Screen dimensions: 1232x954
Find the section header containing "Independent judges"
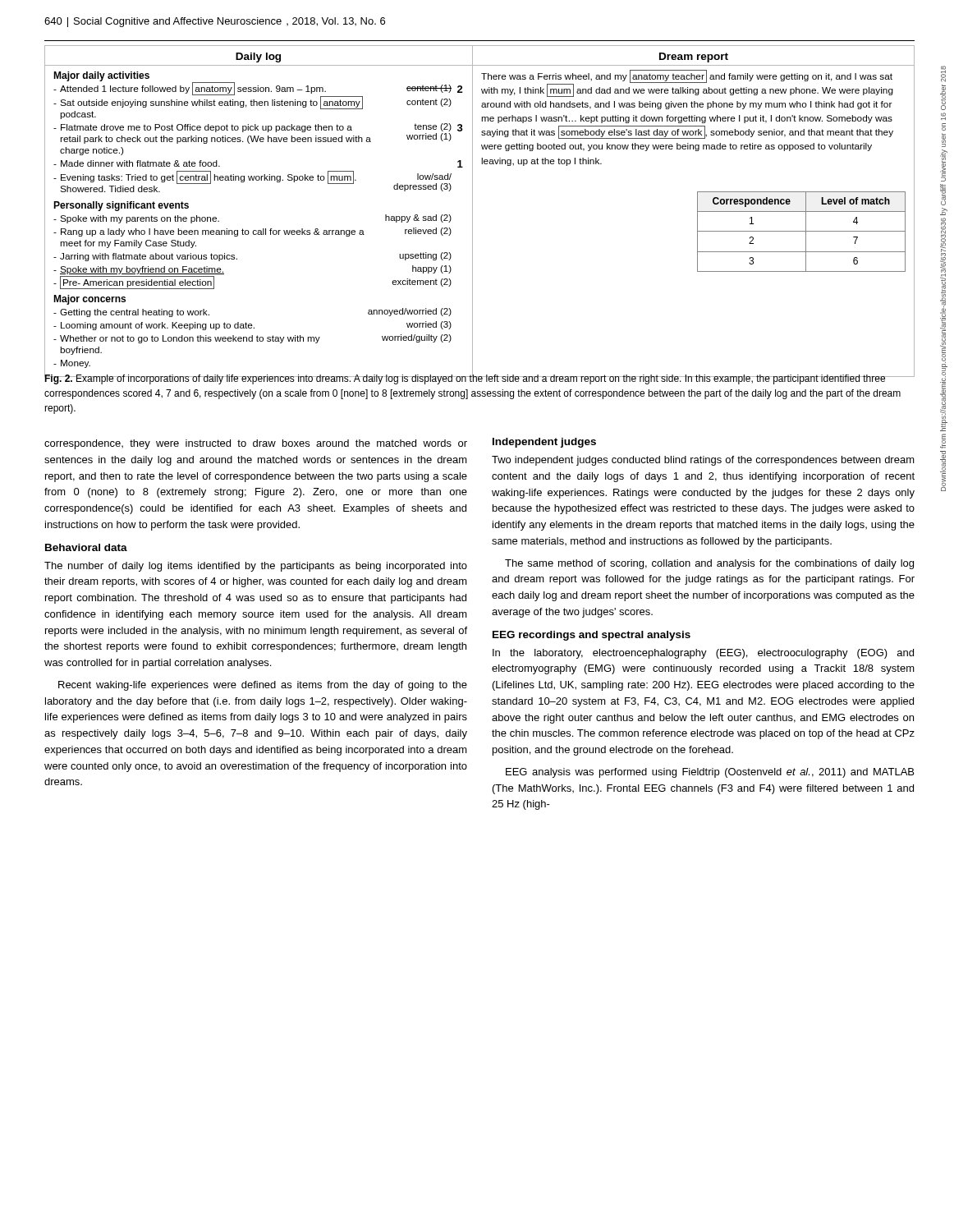pyautogui.click(x=544, y=441)
